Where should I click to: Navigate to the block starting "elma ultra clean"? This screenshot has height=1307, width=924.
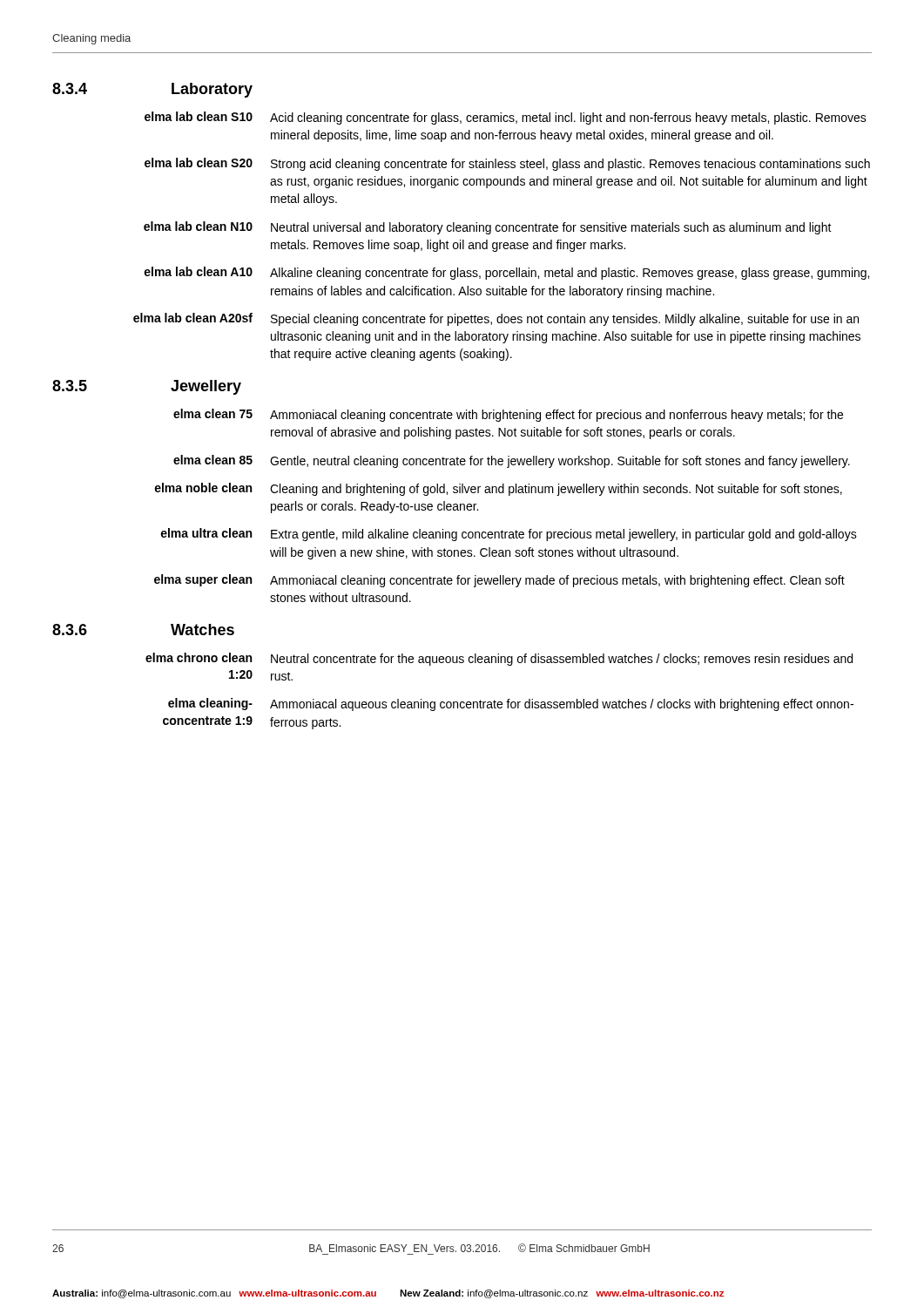click(x=206, y=534)
